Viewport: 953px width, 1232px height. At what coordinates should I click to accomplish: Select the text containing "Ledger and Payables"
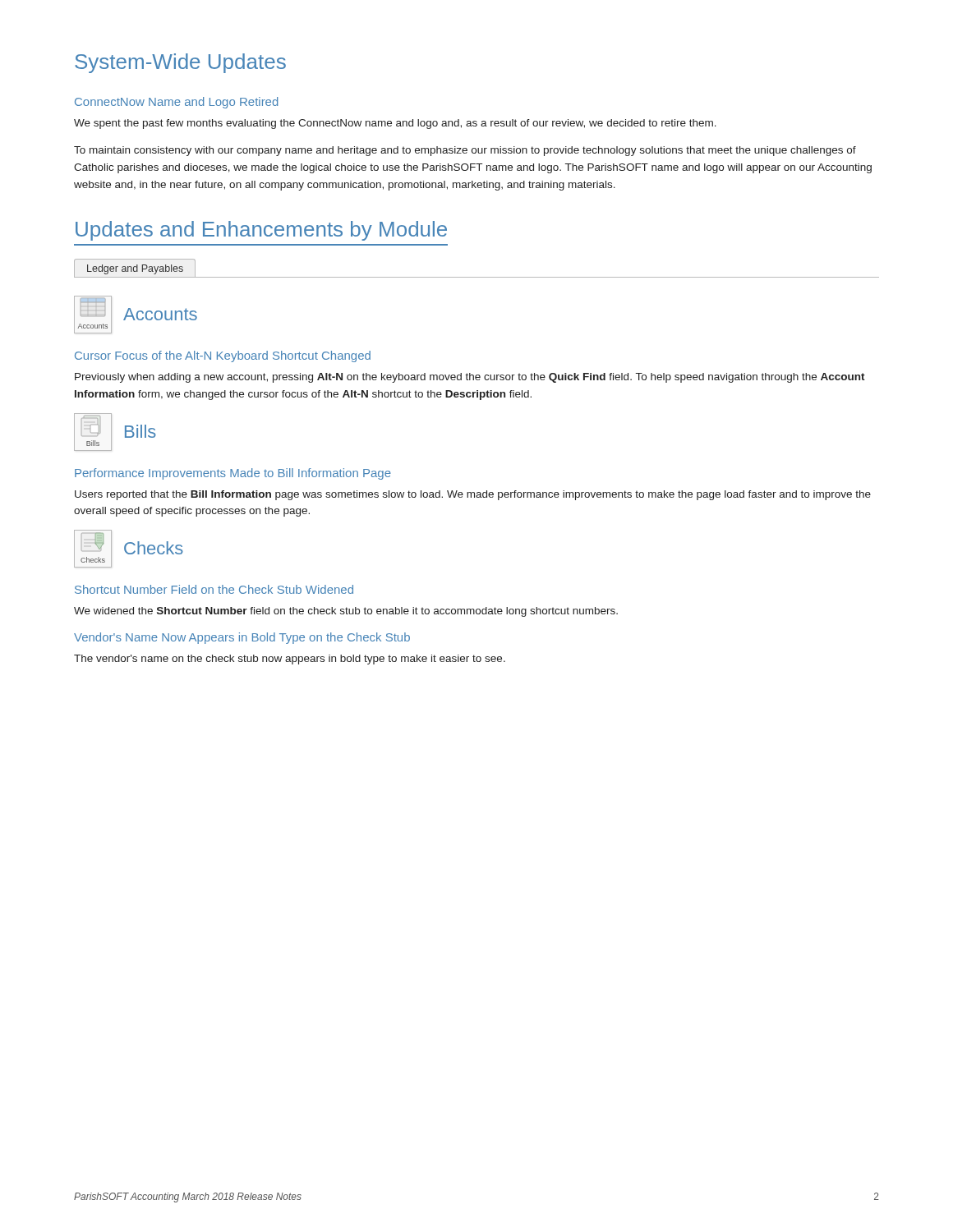pyautogui.click(x=476, y=268)
